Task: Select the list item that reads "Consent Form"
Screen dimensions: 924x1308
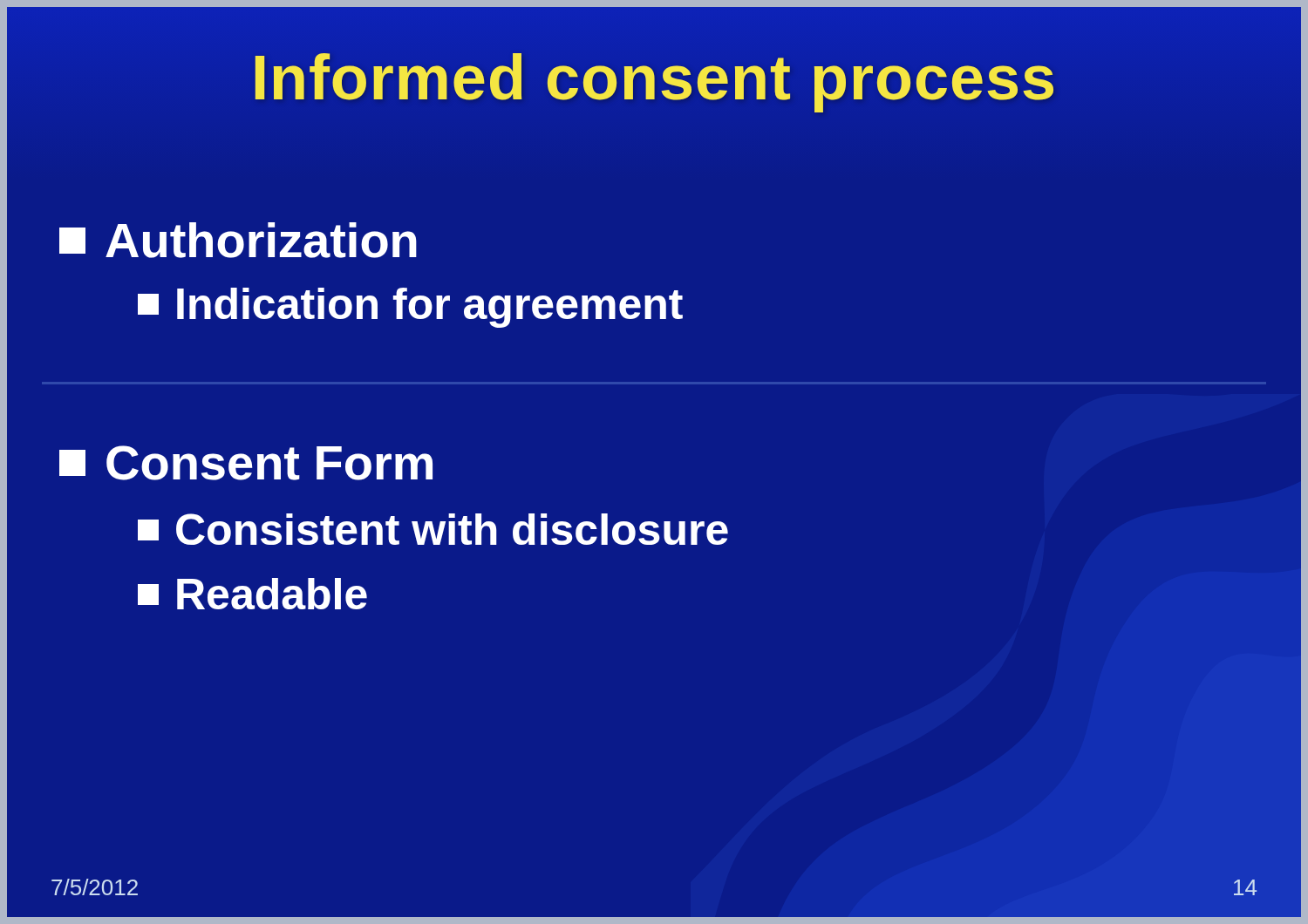Action: tap(247, 462)
